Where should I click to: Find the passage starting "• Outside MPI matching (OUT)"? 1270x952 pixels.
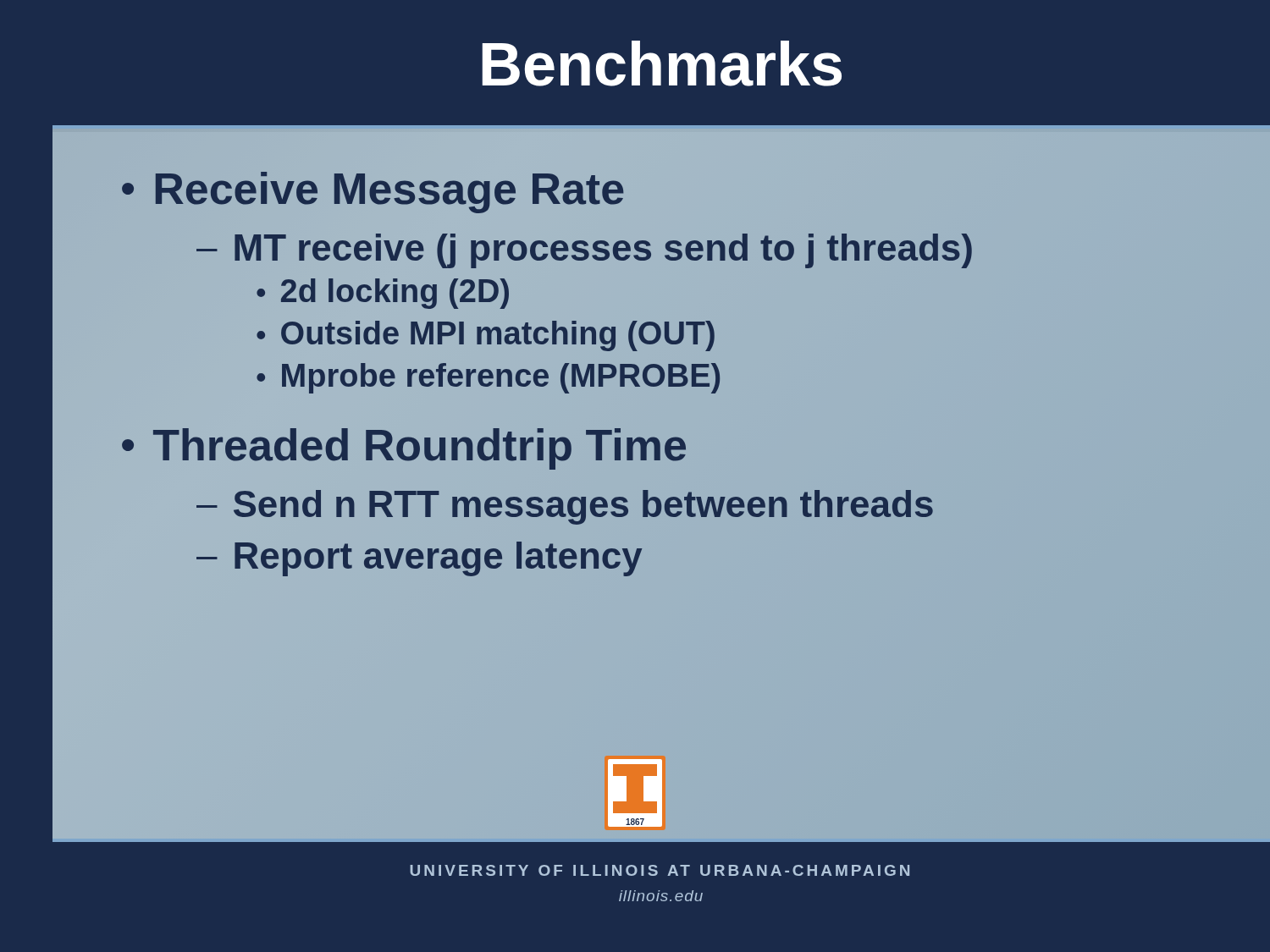click(486, 334)
